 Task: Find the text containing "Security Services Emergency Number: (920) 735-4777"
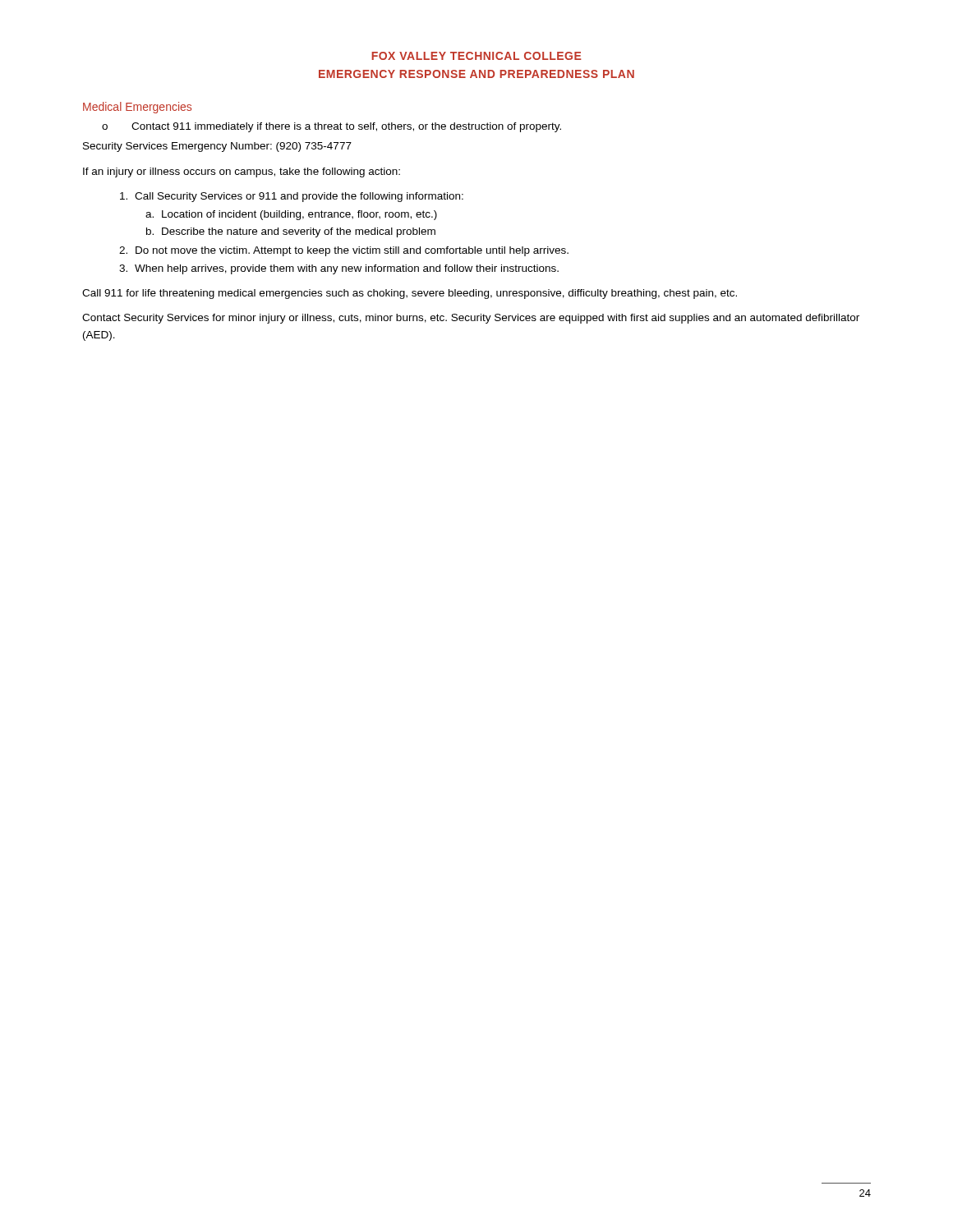217,146
